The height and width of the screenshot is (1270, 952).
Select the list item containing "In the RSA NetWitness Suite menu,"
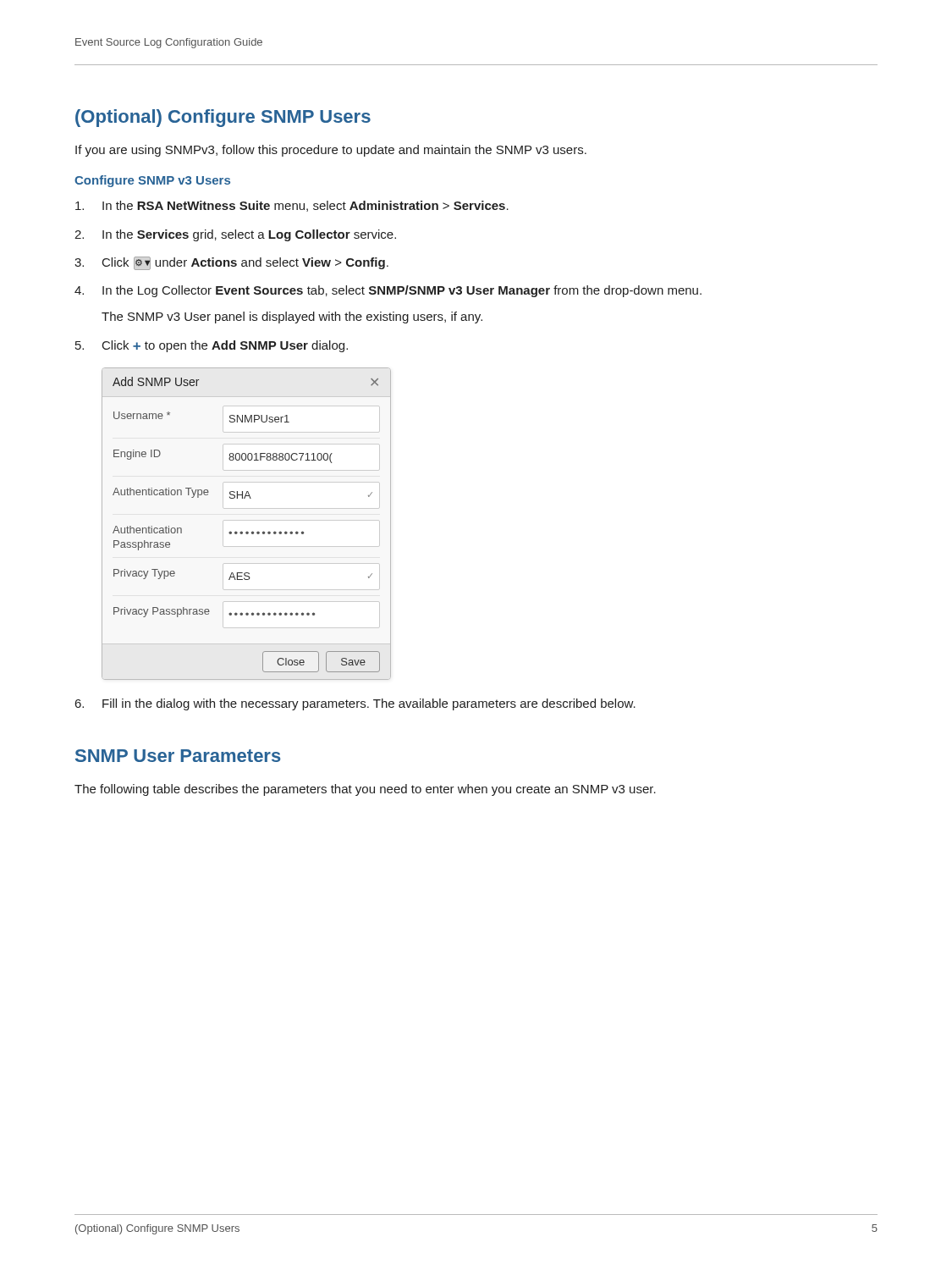[476, 206]
